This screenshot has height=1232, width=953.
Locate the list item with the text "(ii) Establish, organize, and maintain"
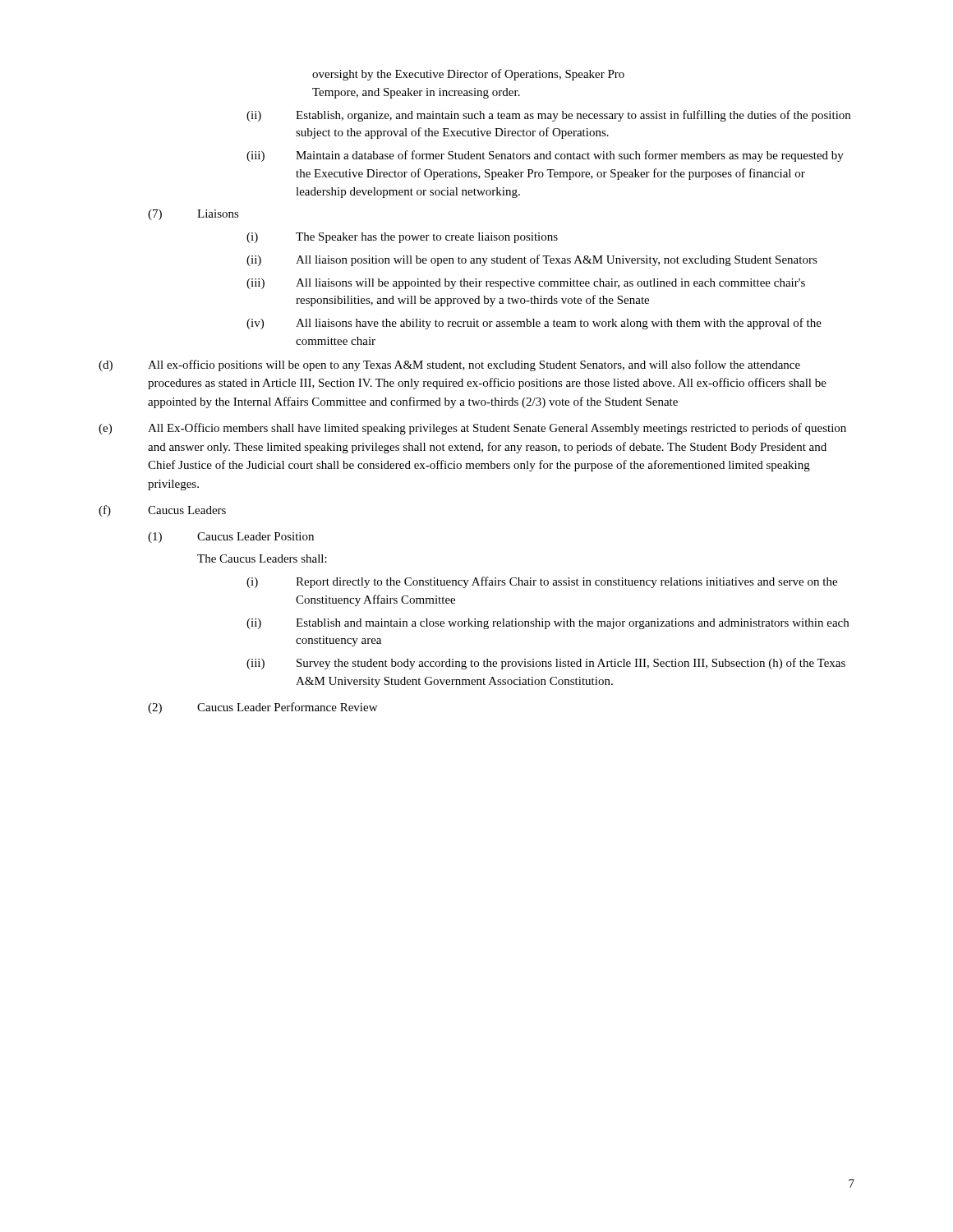(x=550, y=124)
